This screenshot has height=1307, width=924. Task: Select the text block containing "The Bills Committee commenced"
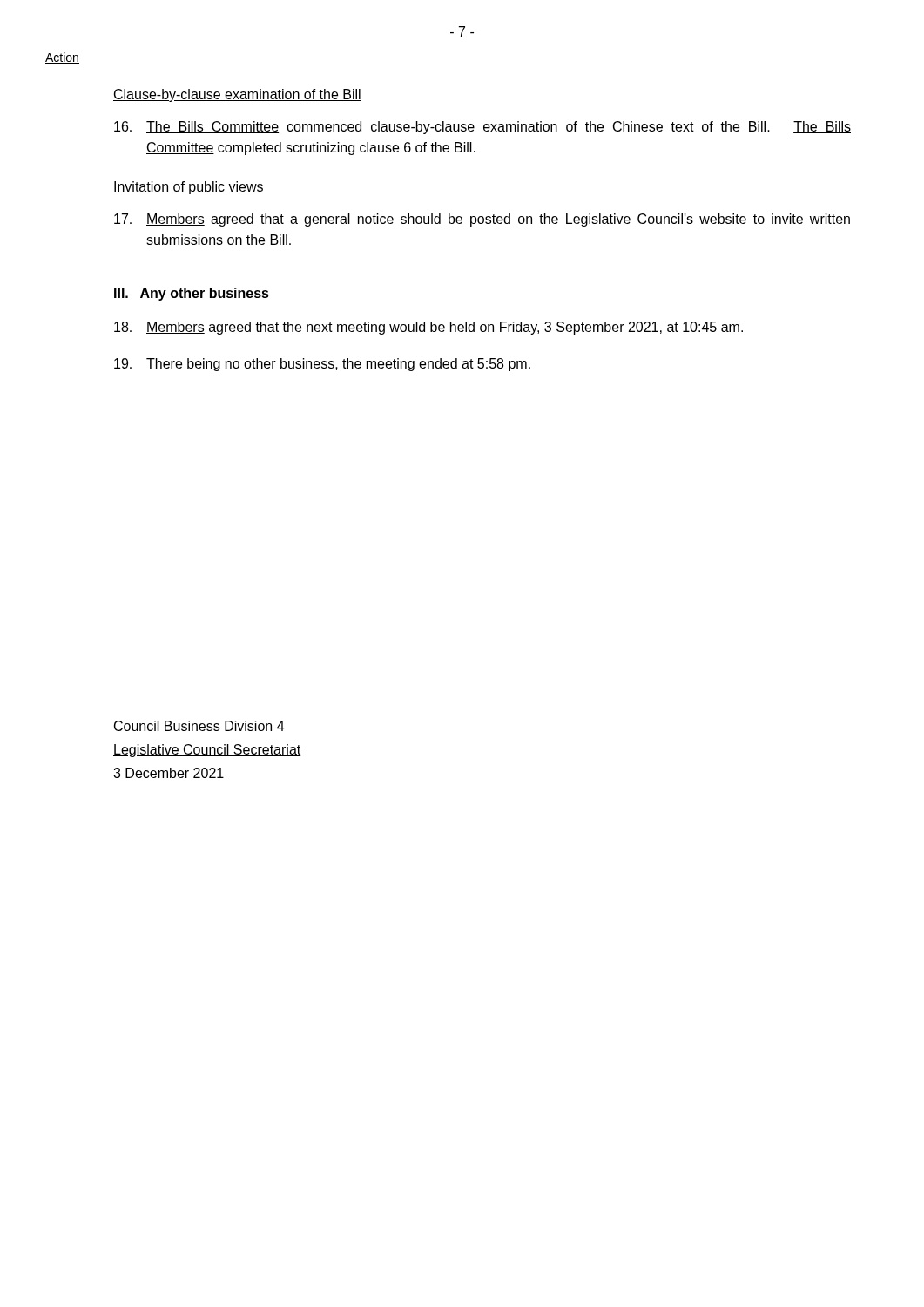coord(482,138)
